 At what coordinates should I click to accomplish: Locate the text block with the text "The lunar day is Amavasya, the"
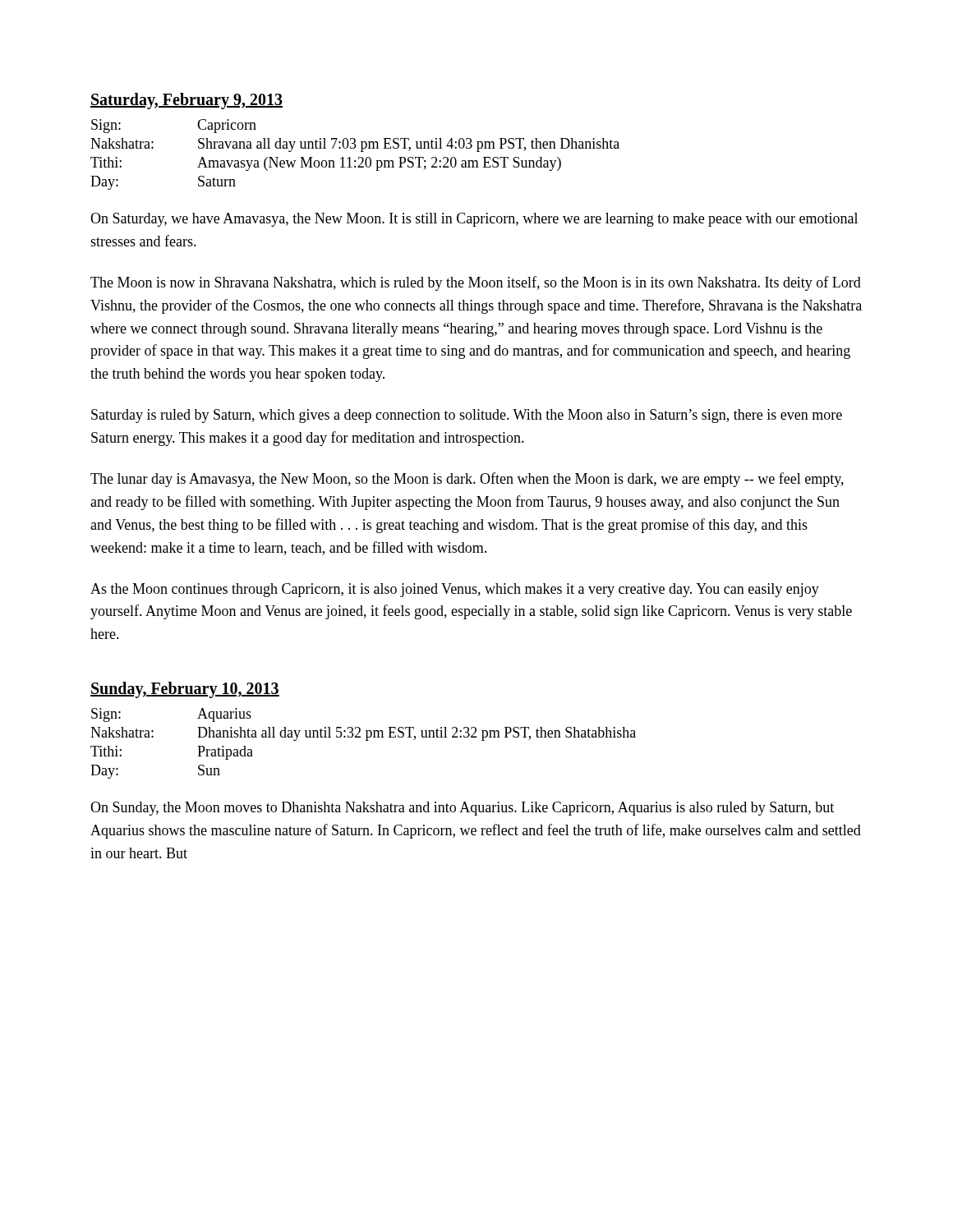click(467, 513)
